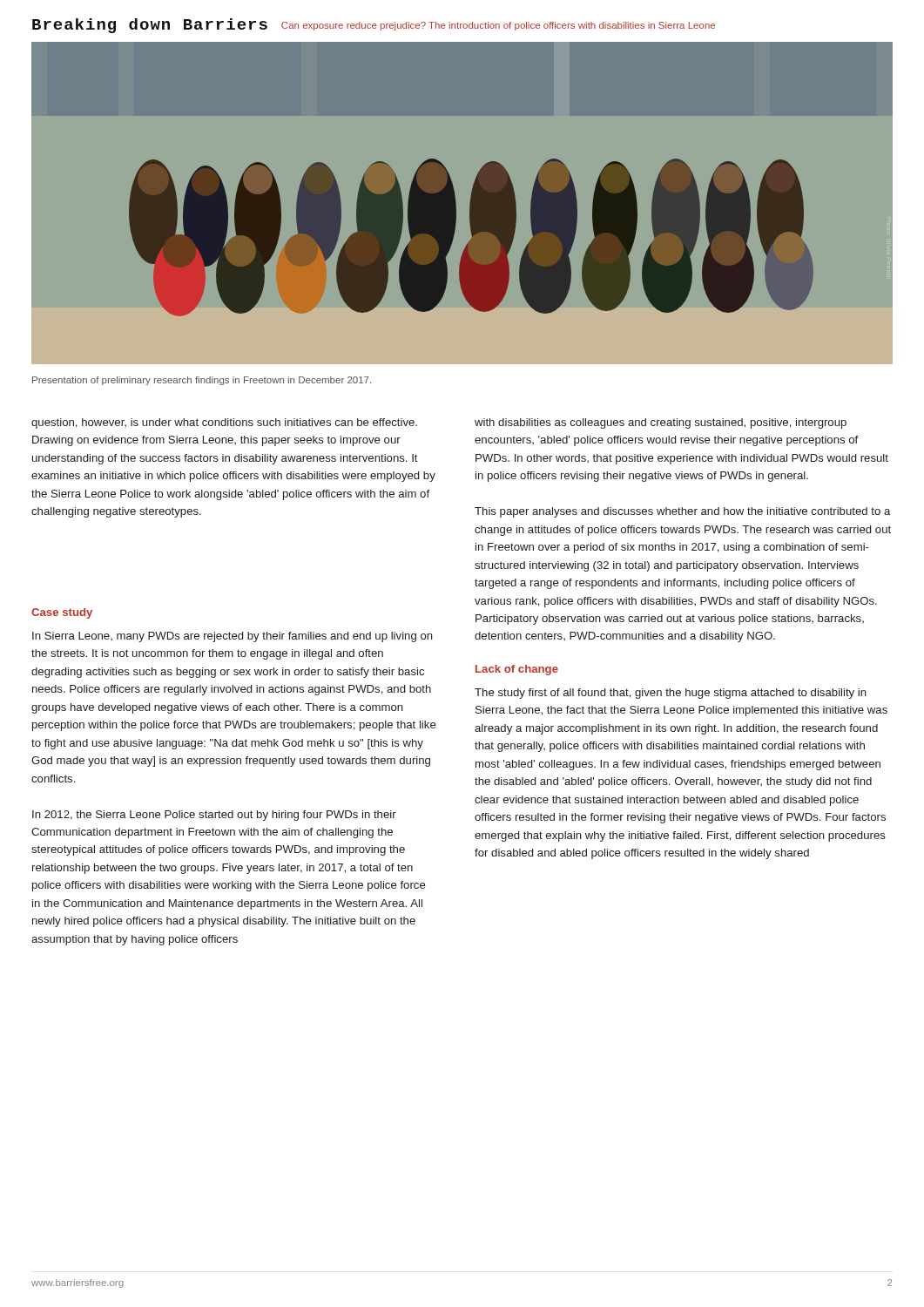Screen dimensions: 1307x924
Task: Click on the text block with the text "question, however, is under what conditions"
Action: click(x=233, y=467)
